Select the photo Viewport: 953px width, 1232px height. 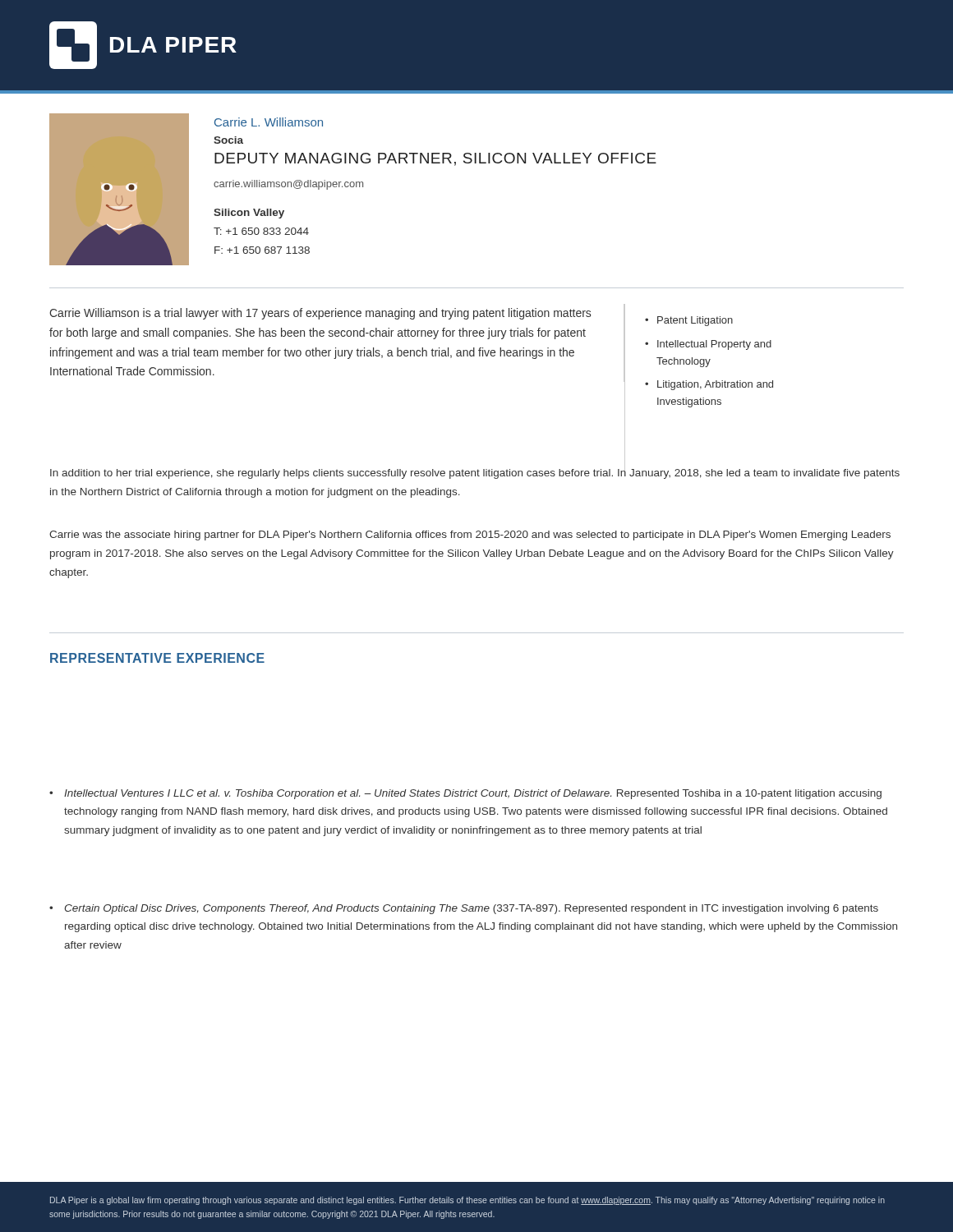coord(119,189)
